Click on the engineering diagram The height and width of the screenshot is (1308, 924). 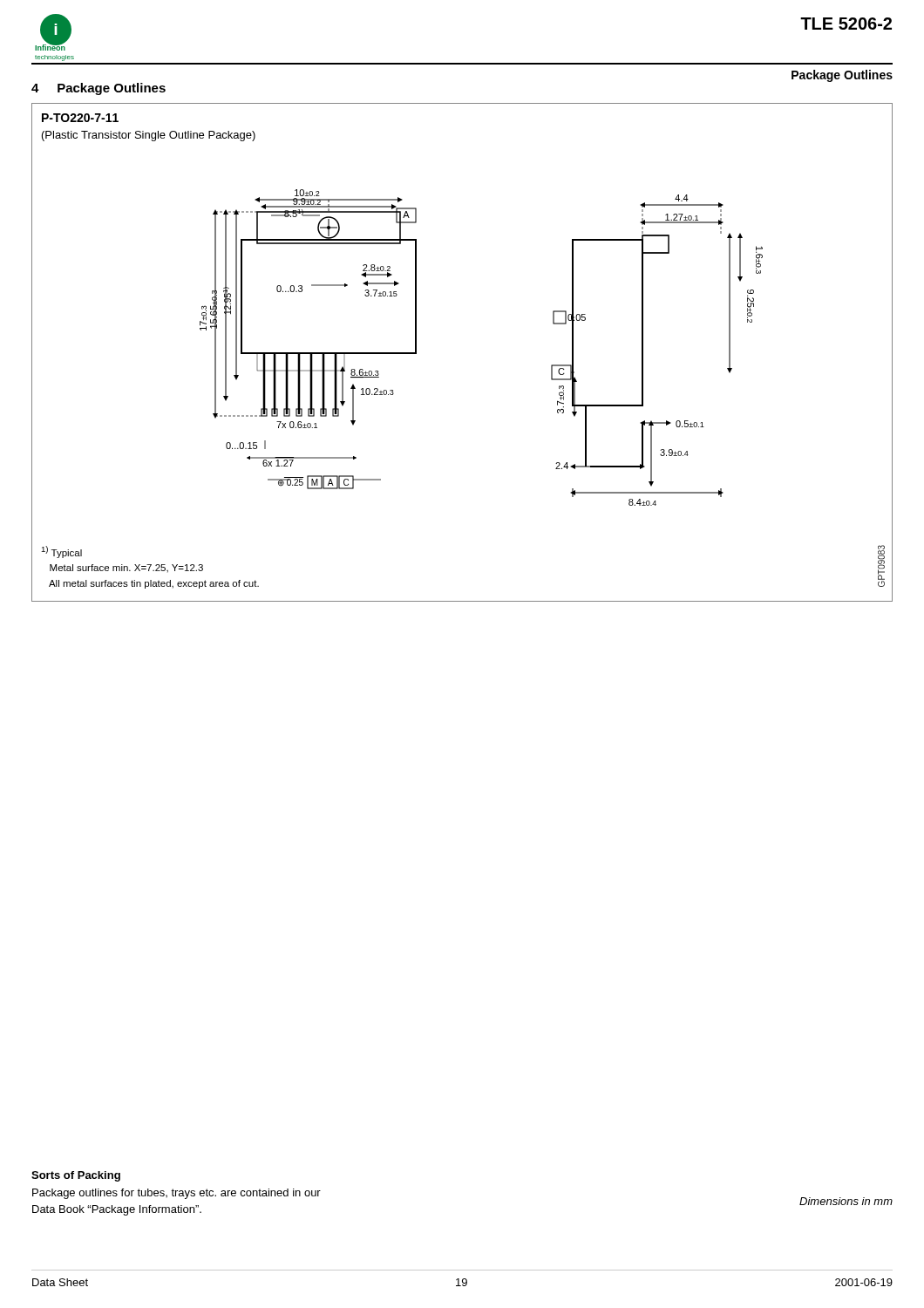click(x=462, y=352)
